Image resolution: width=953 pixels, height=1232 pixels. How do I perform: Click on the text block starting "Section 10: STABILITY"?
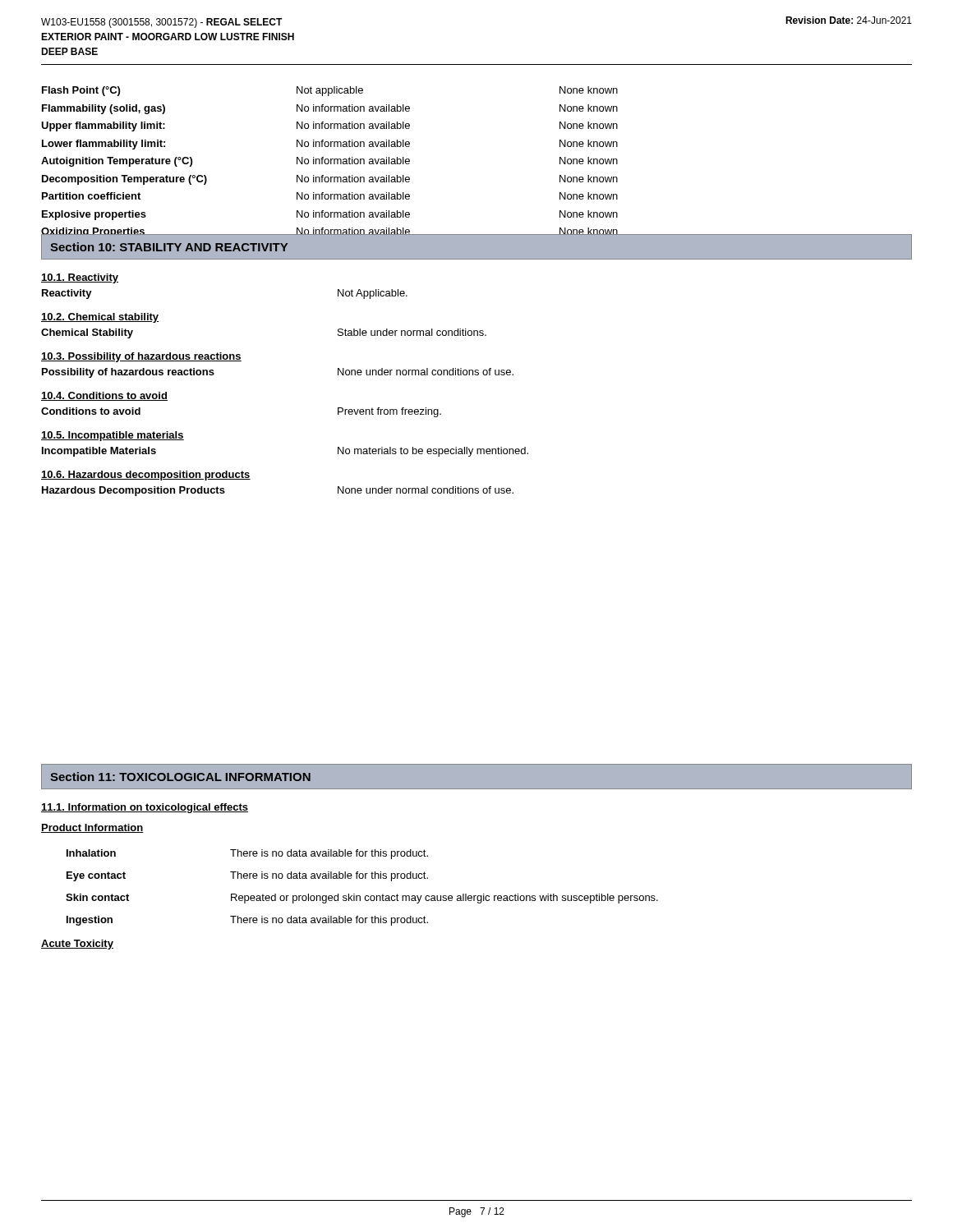pyautogui.click(x=169, y=247)
